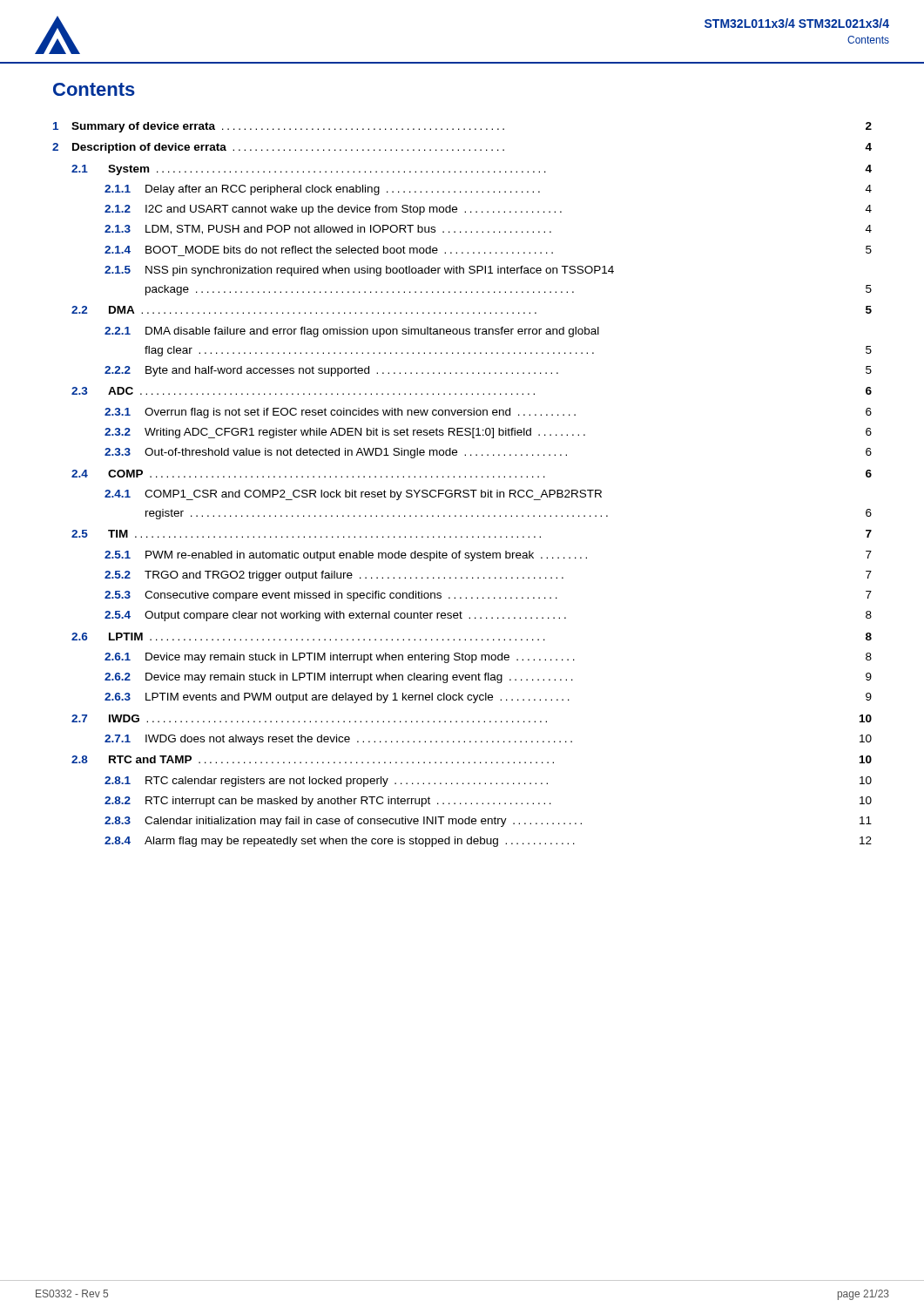Point to the block beginning "2.8.2 RTC interrupt can be masked by another"
Viewport: 924px width, 1307px height.
coord(488,801)
